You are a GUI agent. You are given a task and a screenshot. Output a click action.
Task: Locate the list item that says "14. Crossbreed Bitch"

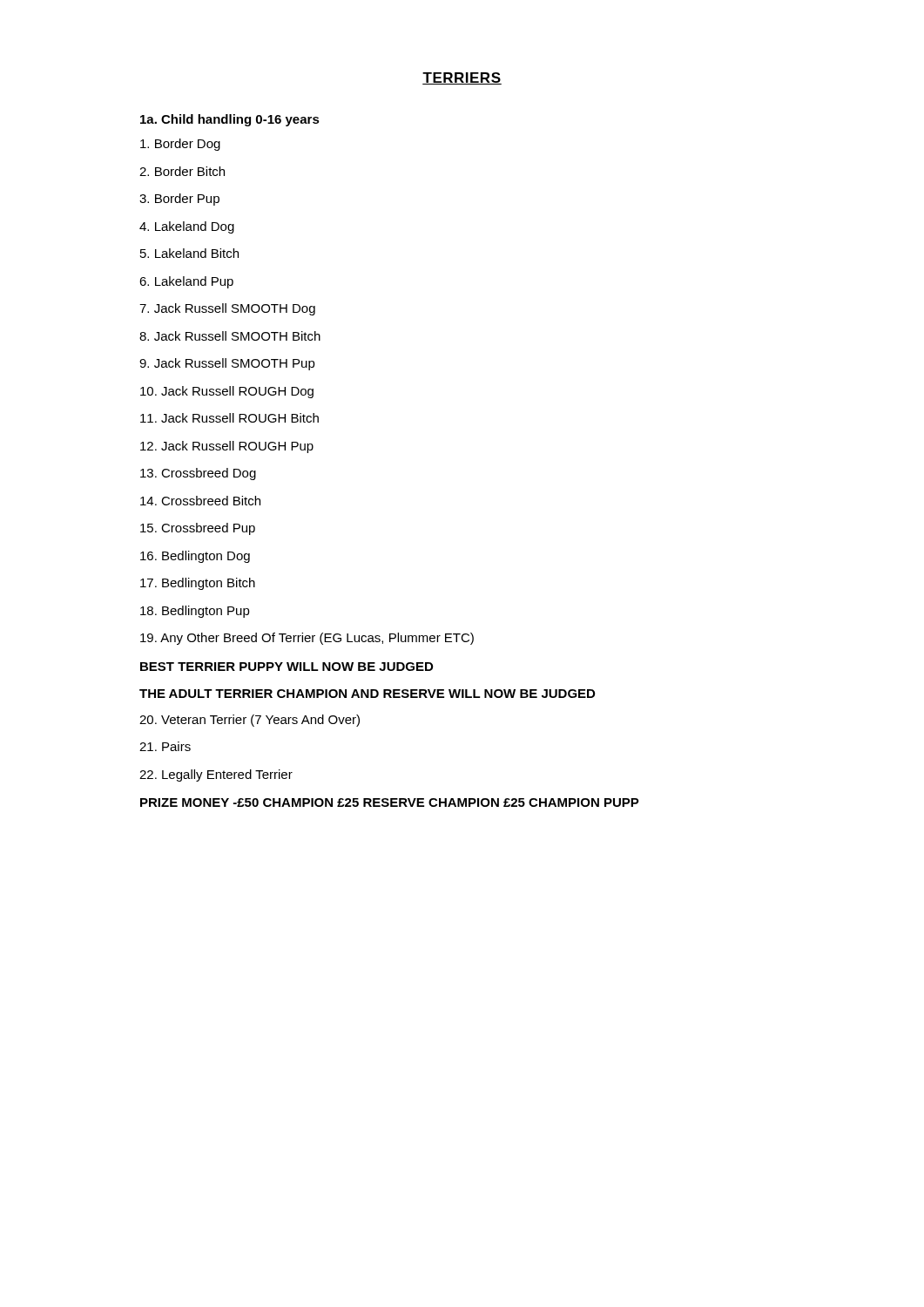pos(200,500)
